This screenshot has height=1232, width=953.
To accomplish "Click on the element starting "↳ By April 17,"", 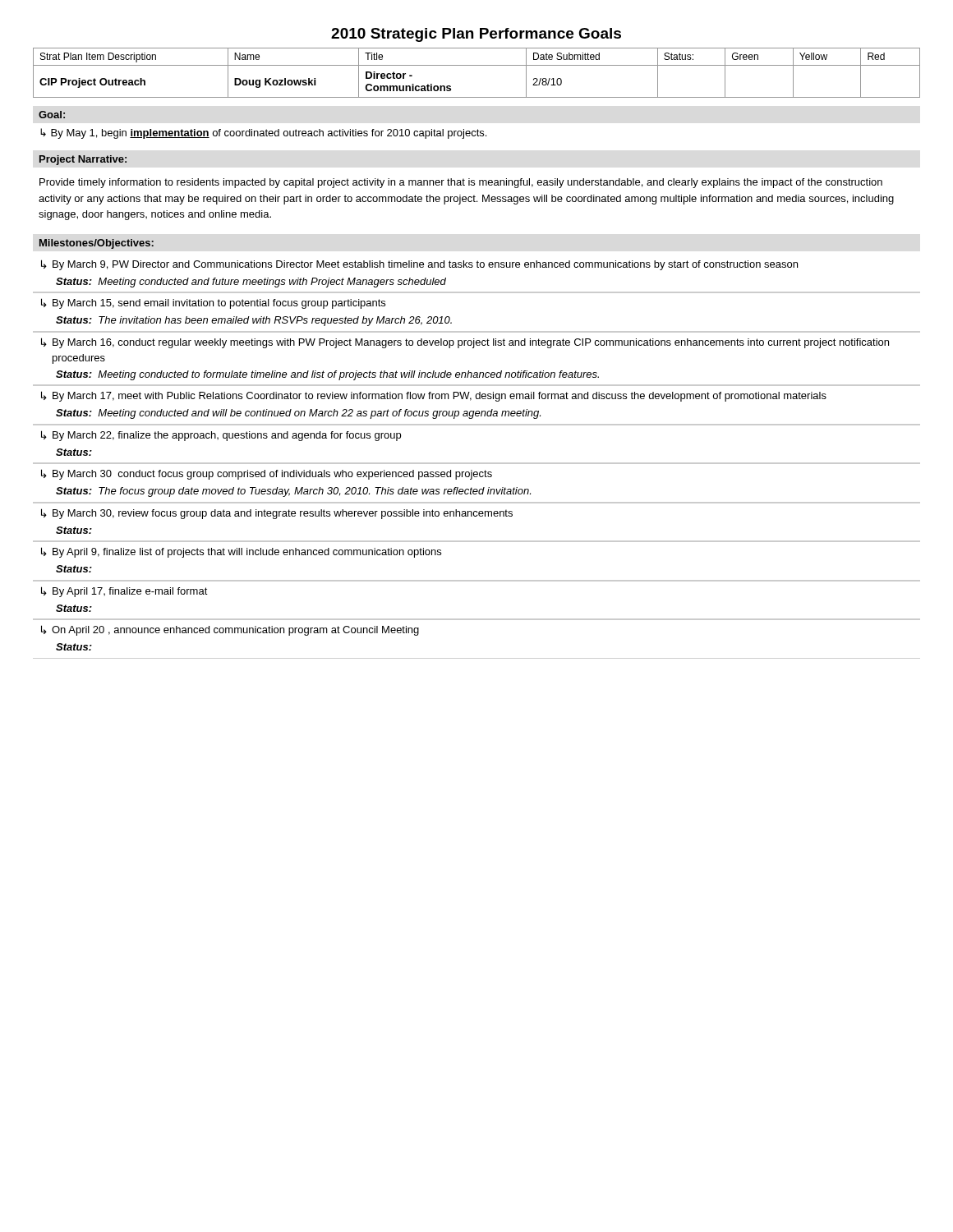I will tap(123, 591).
